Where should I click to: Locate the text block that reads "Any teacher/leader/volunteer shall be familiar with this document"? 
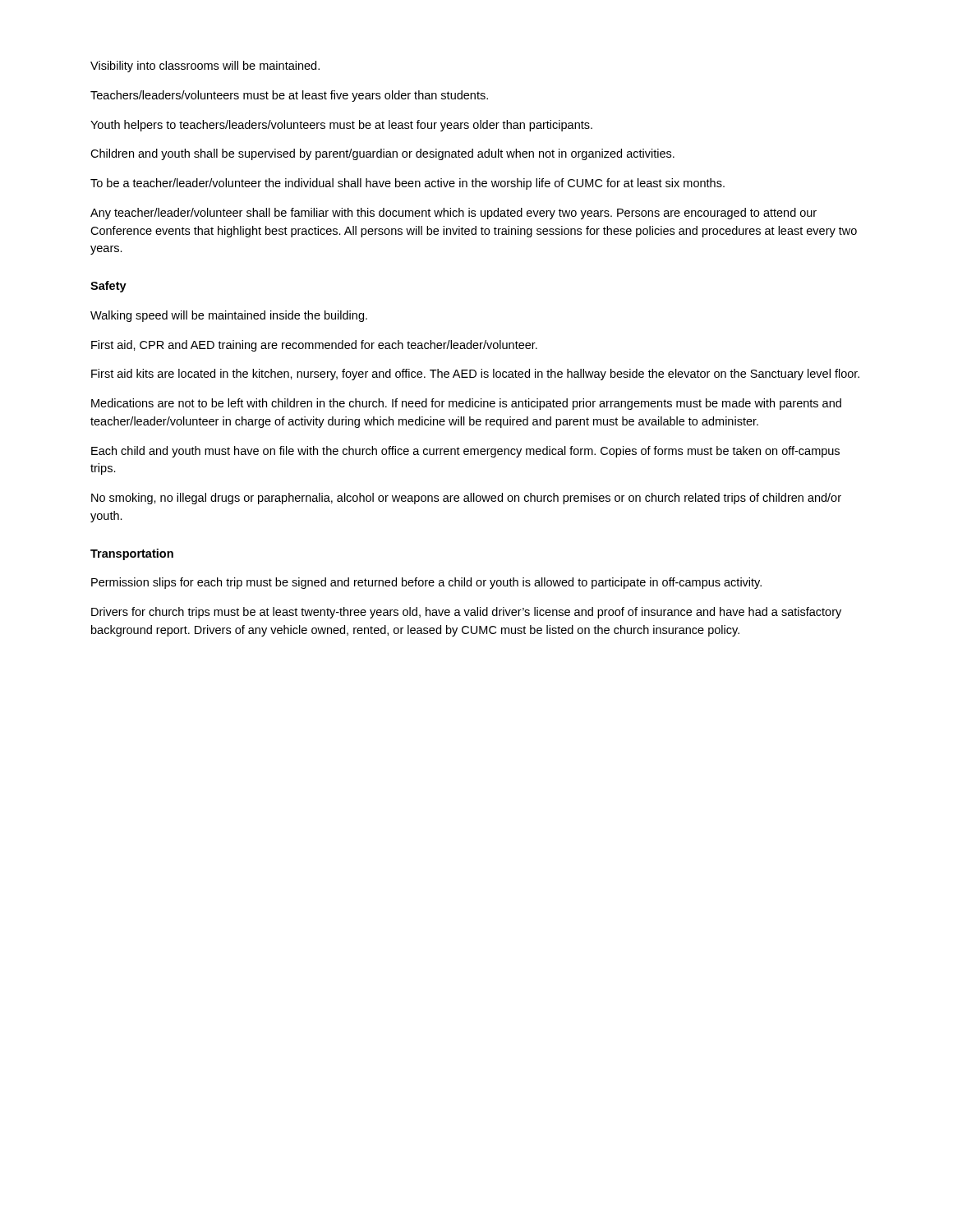(x=474, y=230)
